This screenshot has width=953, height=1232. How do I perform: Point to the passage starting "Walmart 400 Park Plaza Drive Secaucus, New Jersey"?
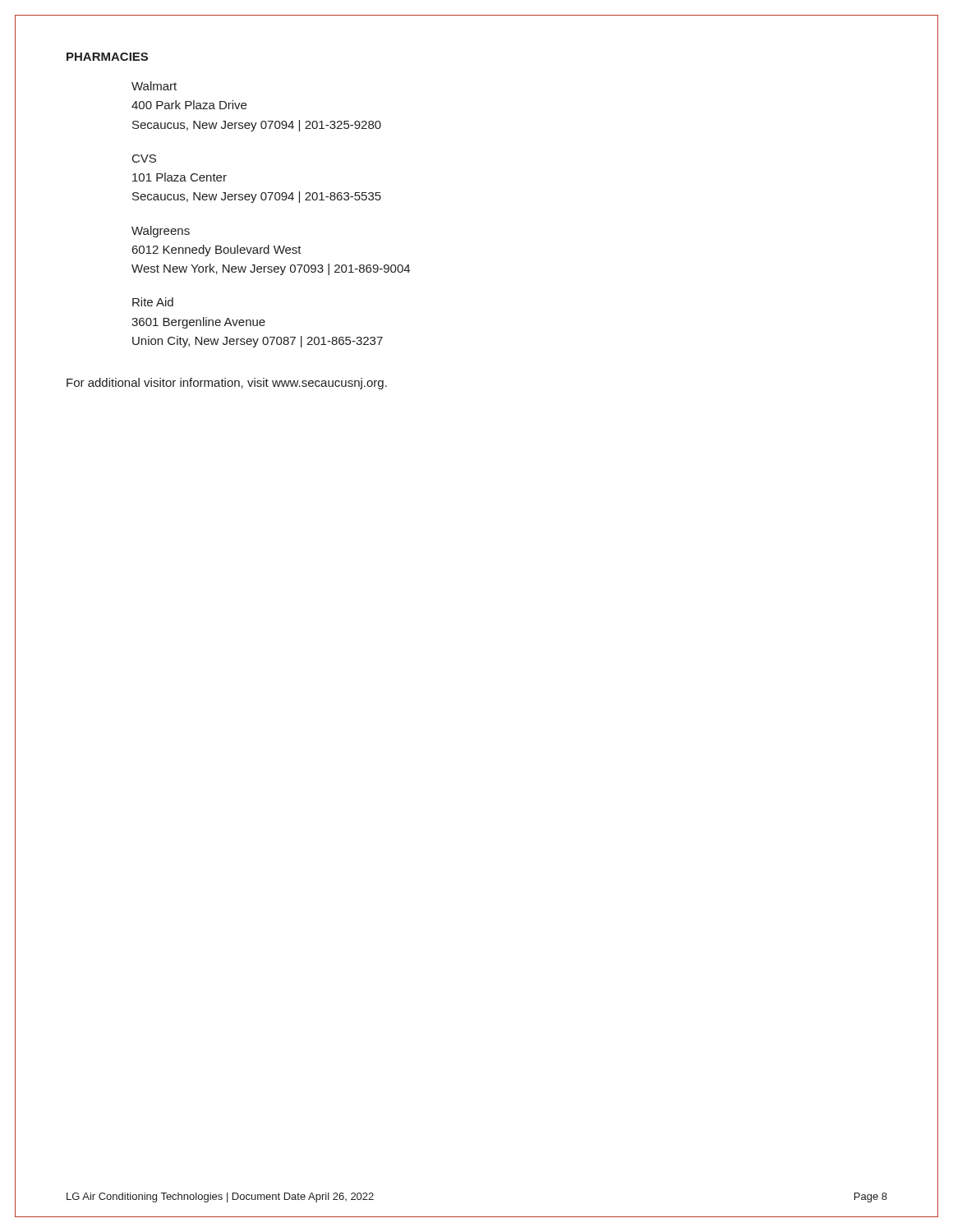(154, 86)
